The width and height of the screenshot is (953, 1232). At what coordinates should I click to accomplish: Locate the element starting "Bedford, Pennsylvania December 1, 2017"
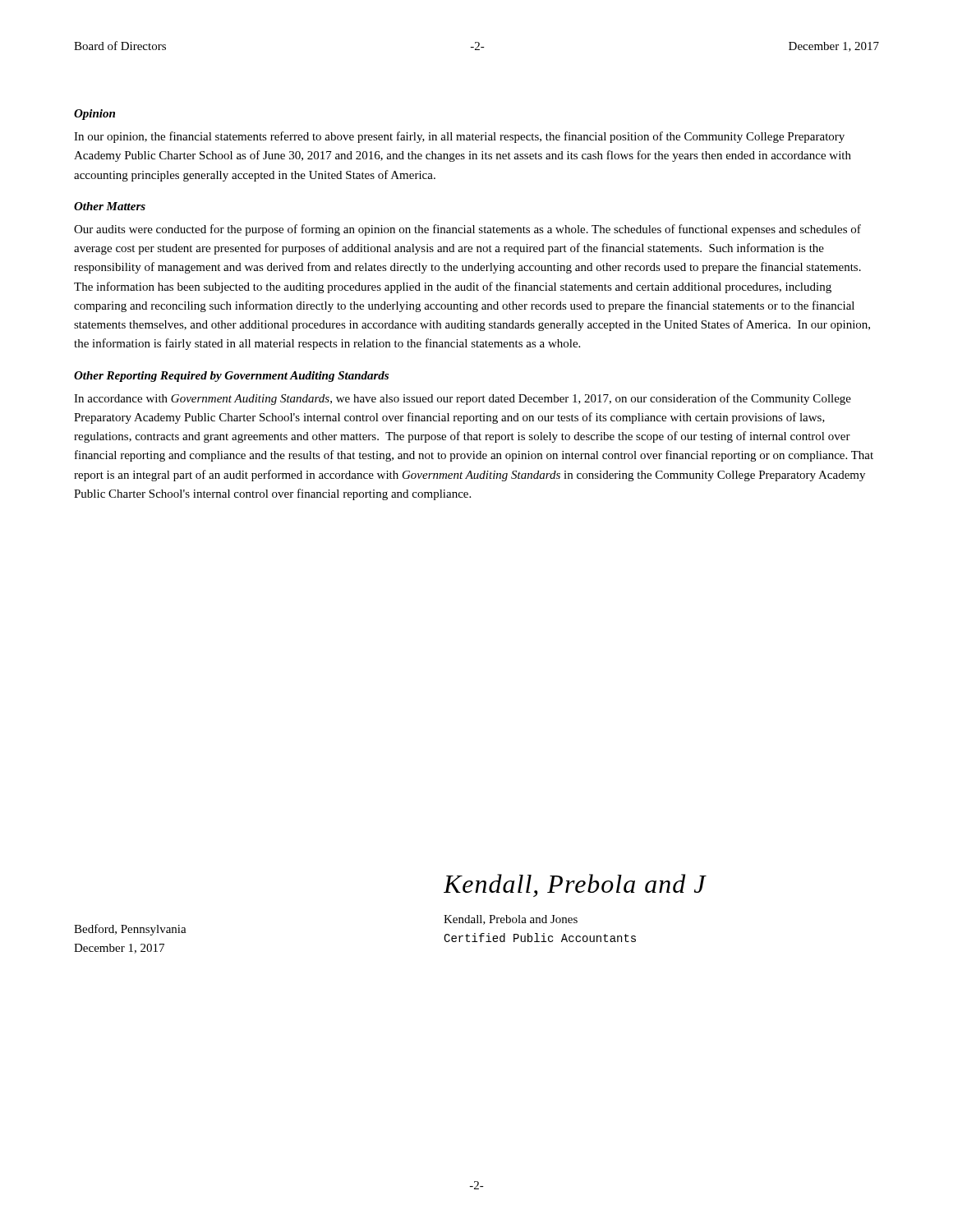pyautogui.click(x=130, y=938)
